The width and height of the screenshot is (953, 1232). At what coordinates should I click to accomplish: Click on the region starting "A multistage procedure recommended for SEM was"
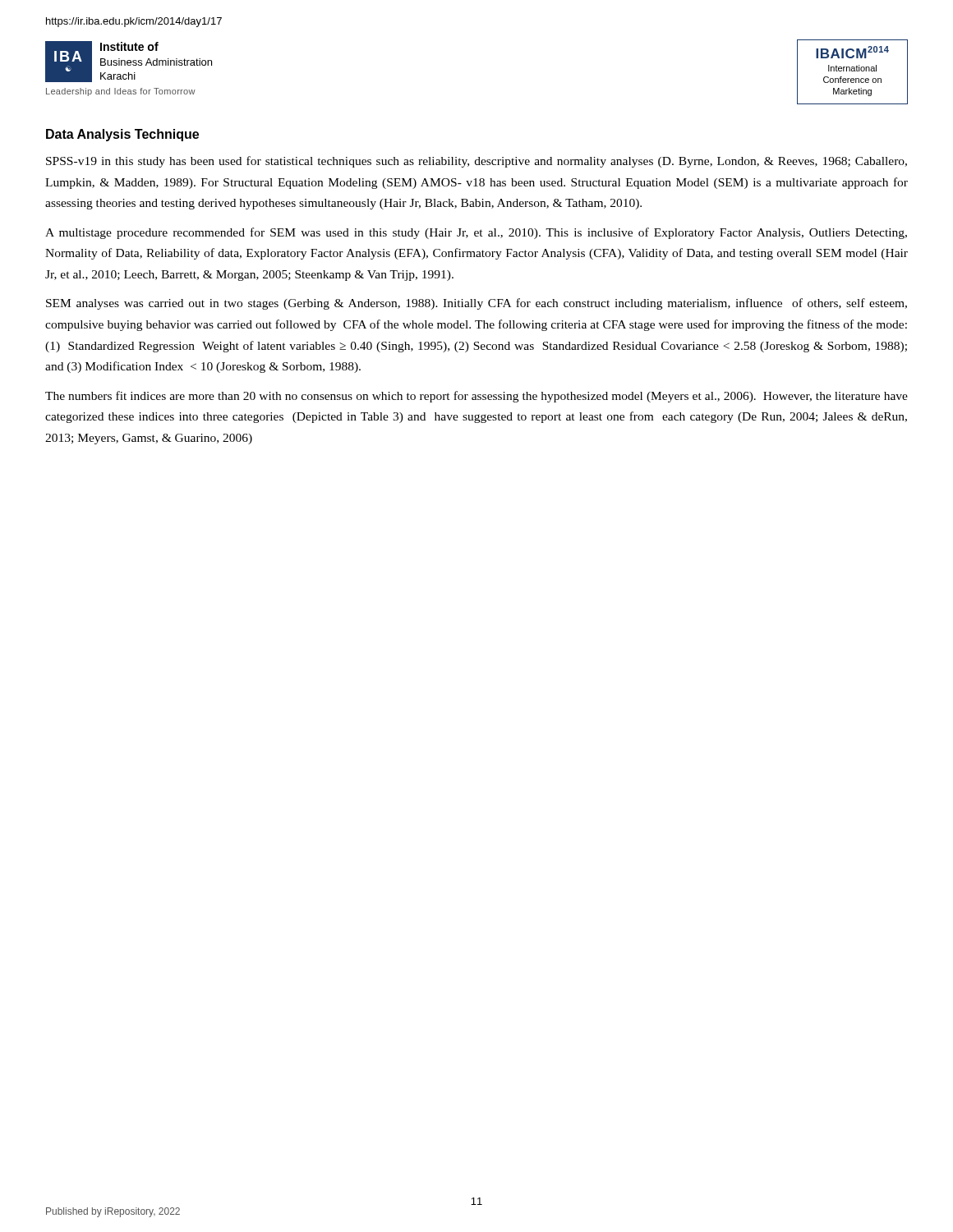[476, 253]
